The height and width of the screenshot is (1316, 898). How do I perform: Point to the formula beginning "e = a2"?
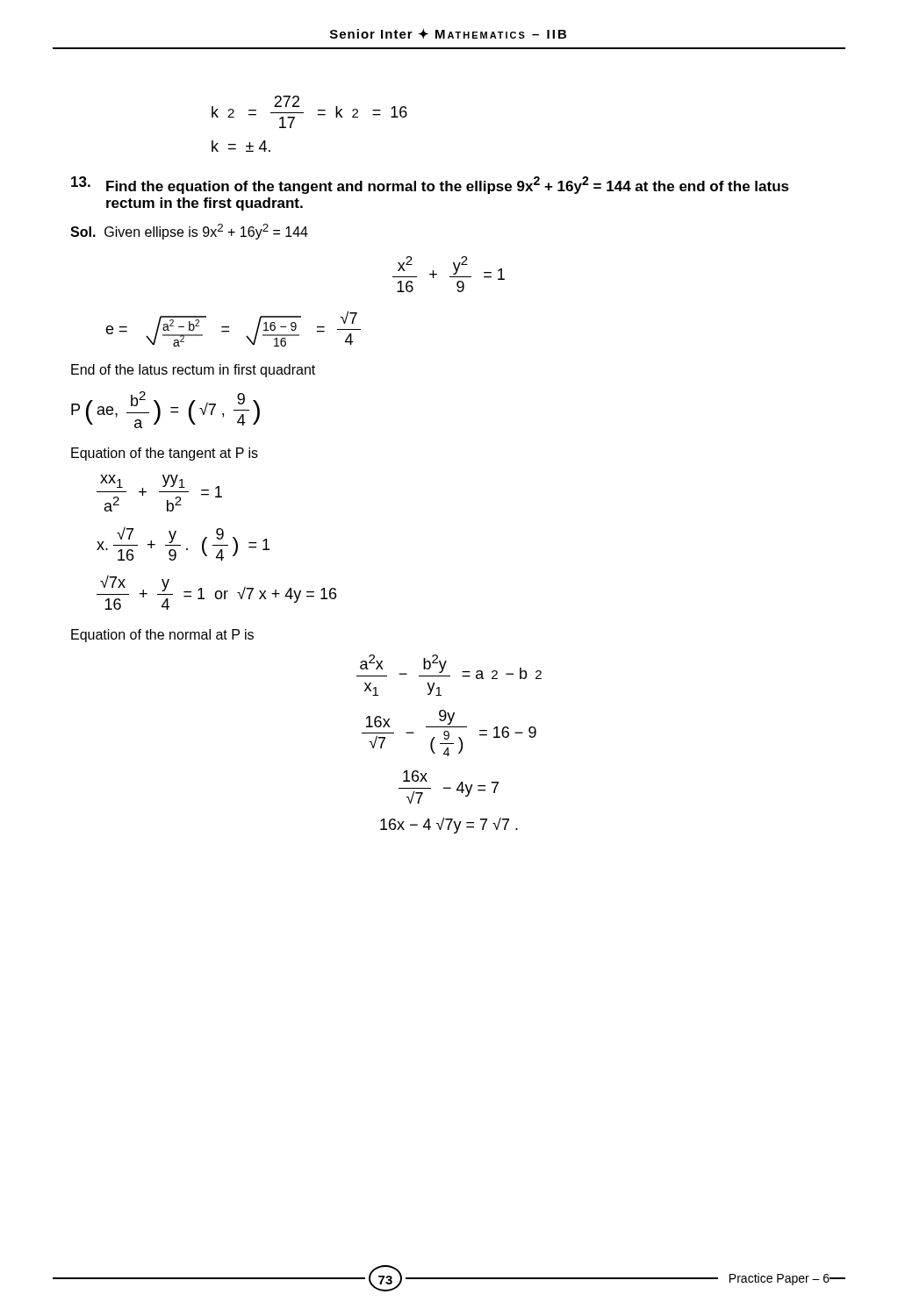pos(233,329)
